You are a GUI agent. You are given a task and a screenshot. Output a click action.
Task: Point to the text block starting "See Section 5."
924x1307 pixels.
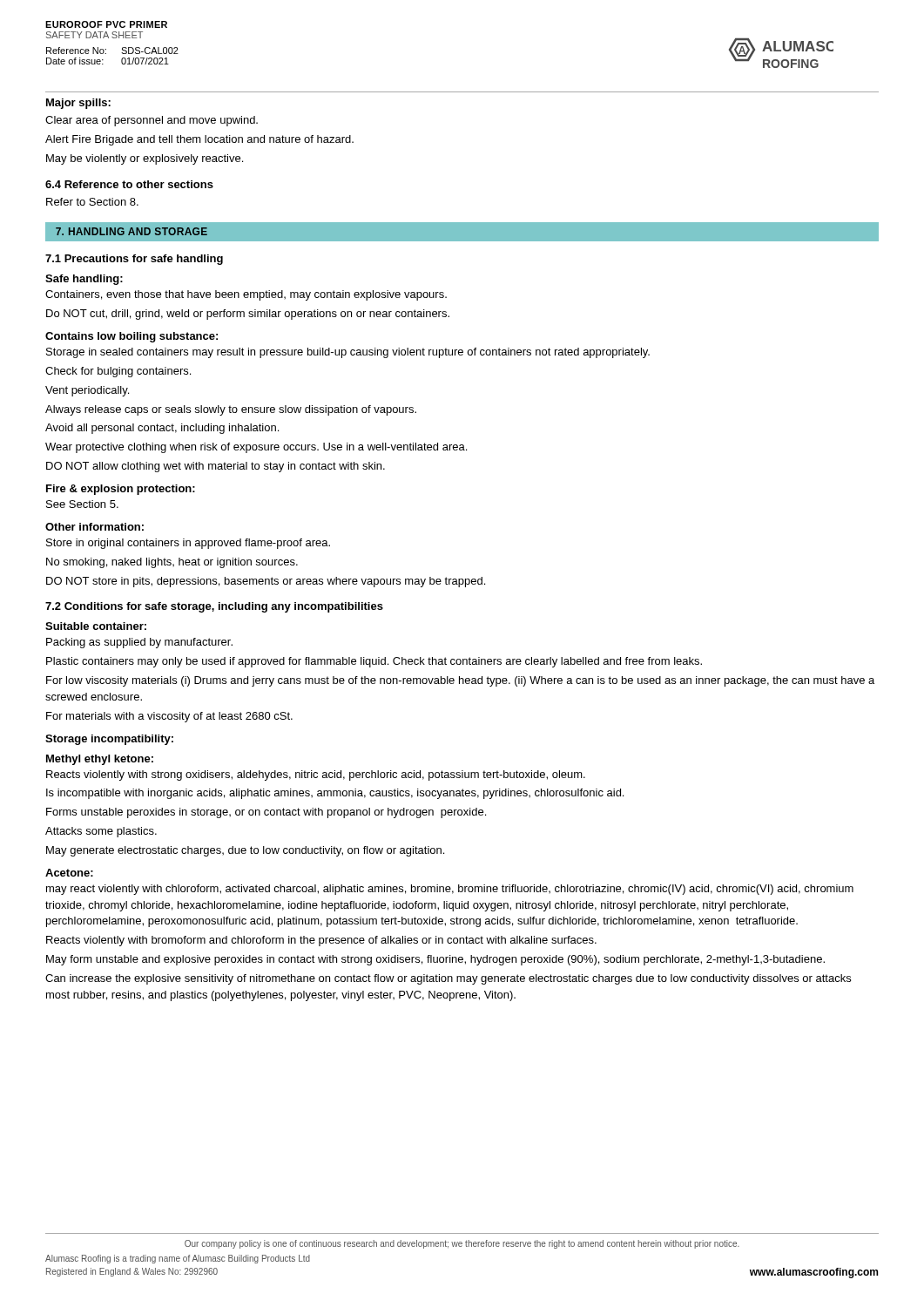point(82,504)
